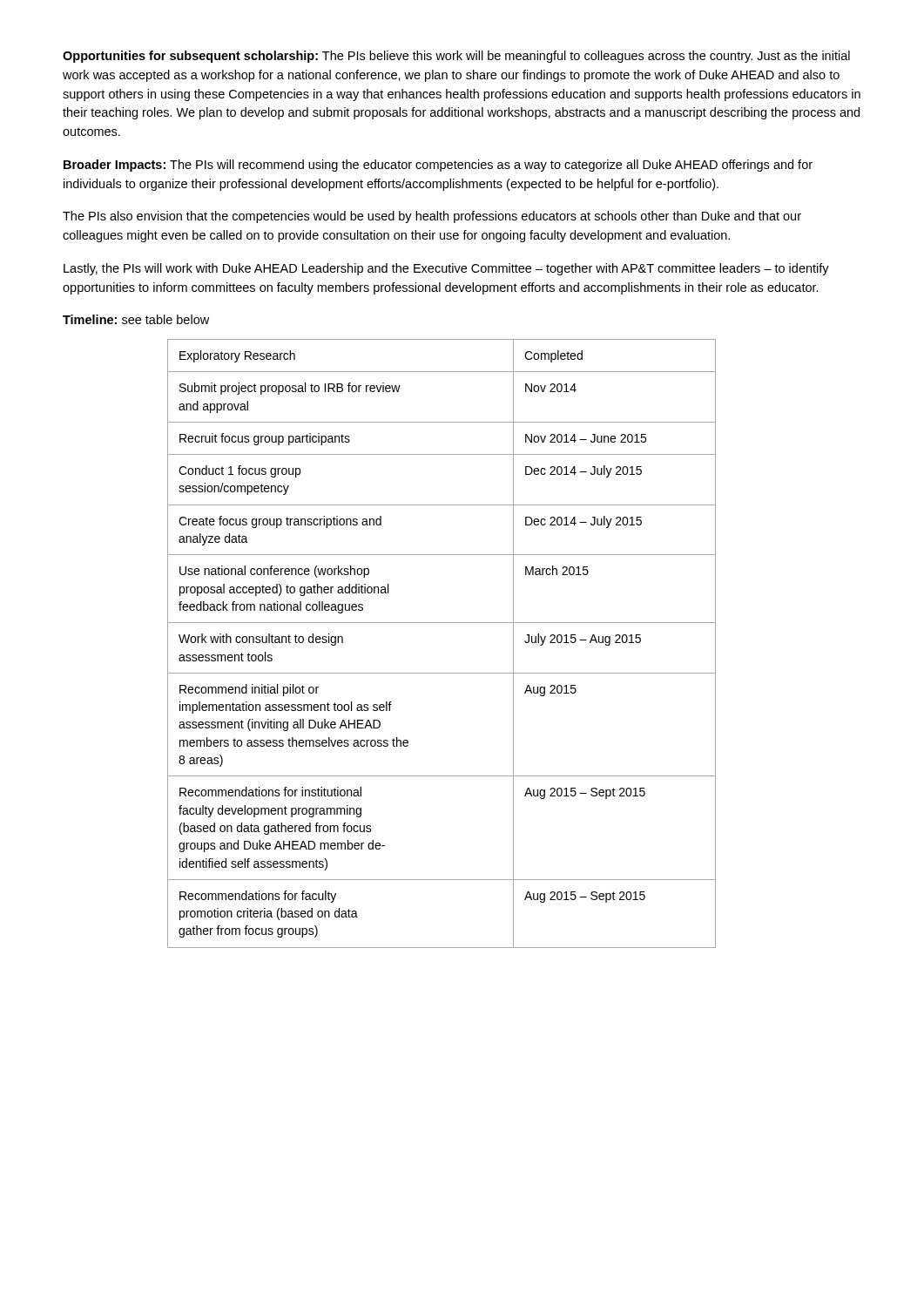Image resolution: width=924 pixels, height=1307 pixels.
Task: Find the region starting "Lastly, the PIs will work with Duke AHEAD"
Action: 446,278
